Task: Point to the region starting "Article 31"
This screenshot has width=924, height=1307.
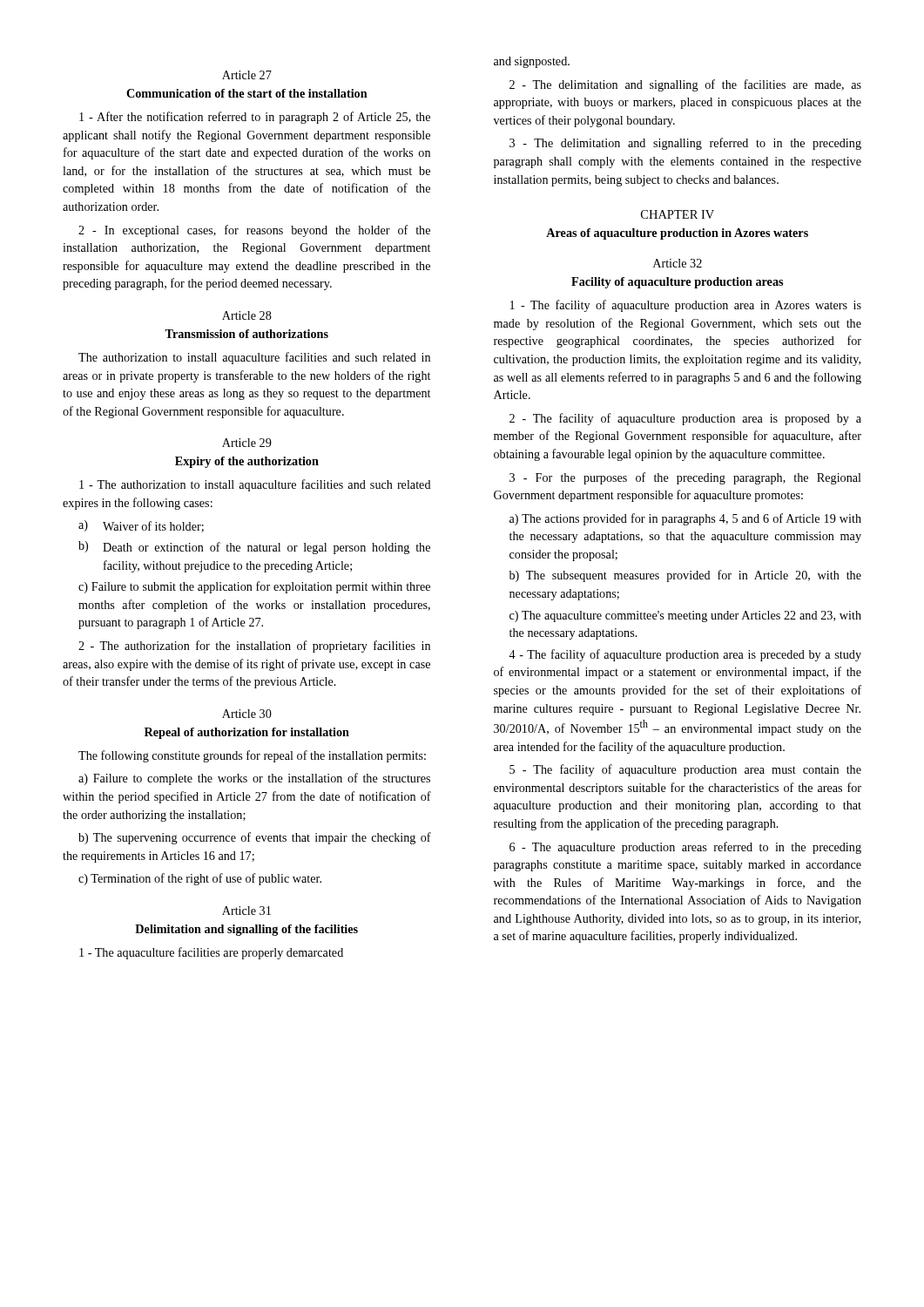Action: (x=247, y=911)
